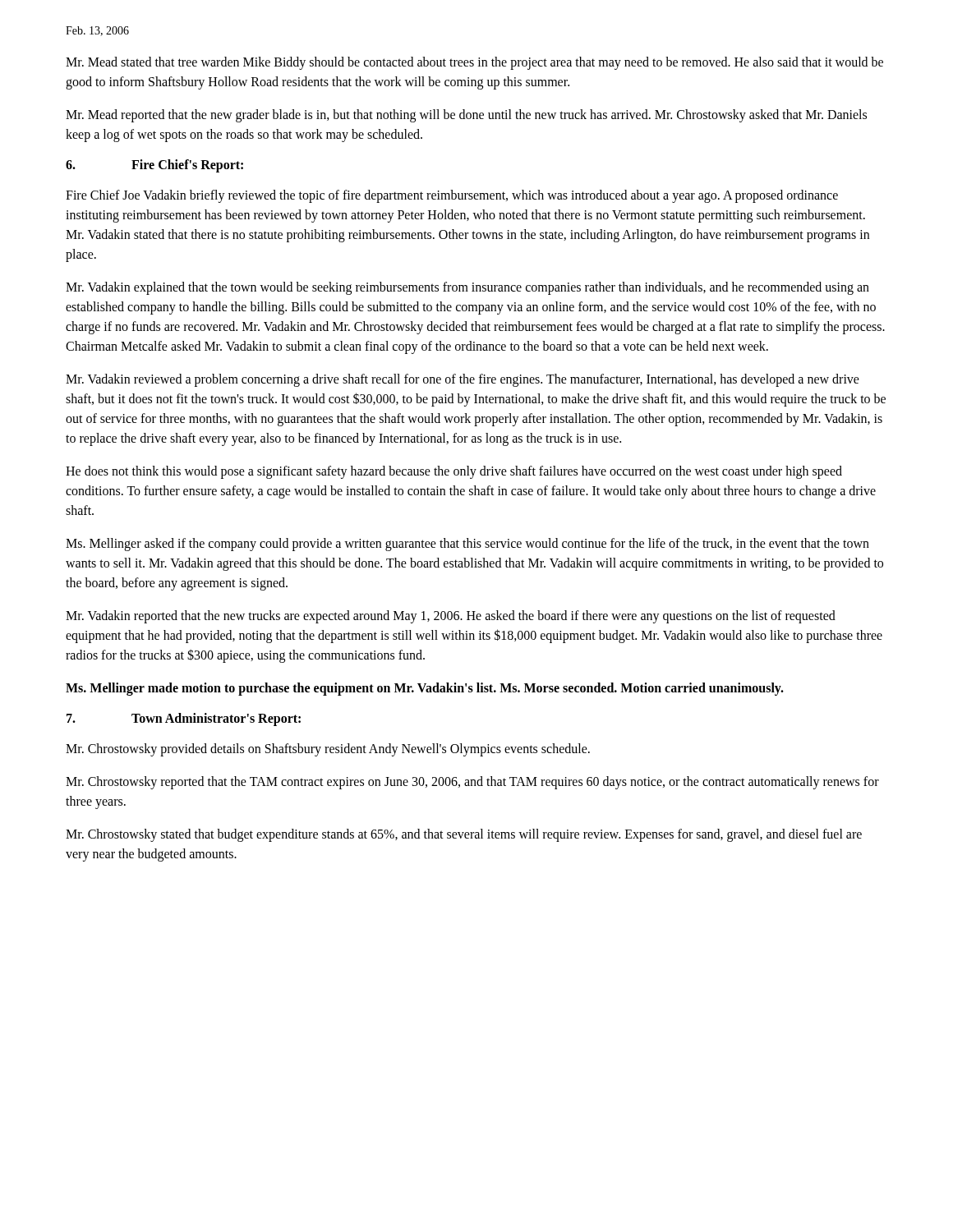Click on the element starting "Fire Chief Joe Vadakin briefly reviewed the topic"
The height and width of the screenshot is (1232, 953).
pos(468,225)
